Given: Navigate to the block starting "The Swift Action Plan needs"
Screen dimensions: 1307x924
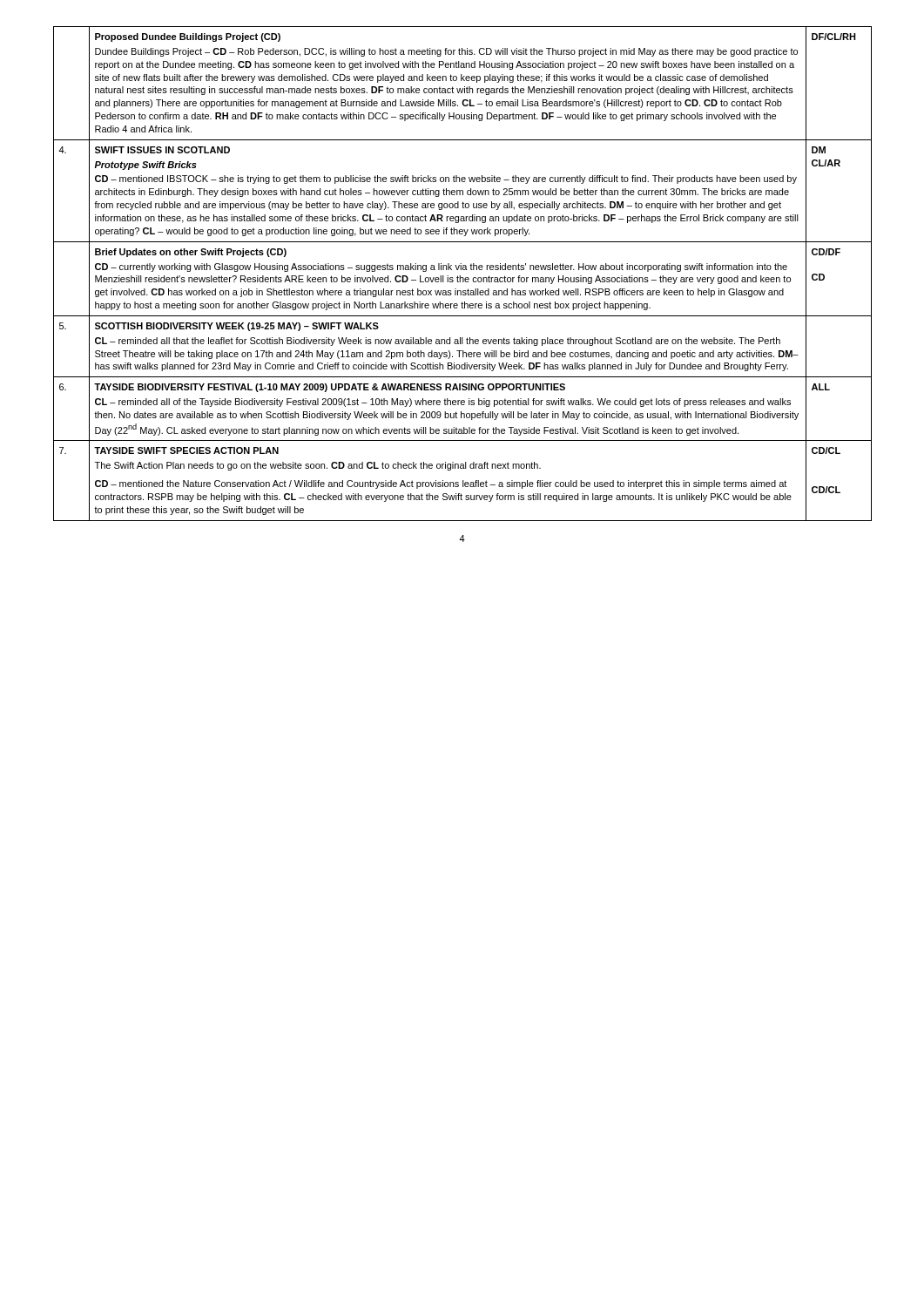Looking at the screenshot, I should coord(447,488).
